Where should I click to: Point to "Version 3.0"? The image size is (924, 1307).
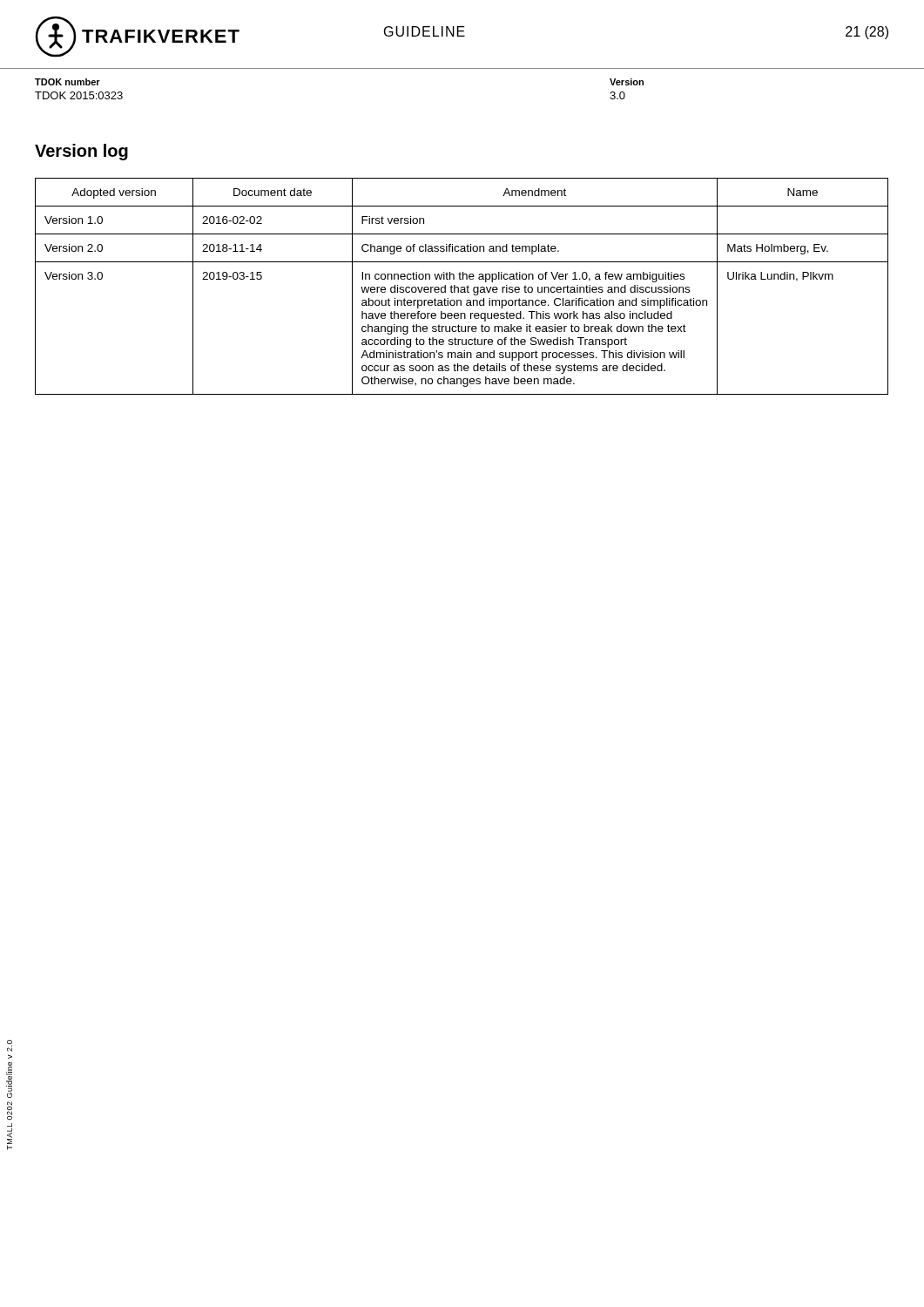click(627, 89)
